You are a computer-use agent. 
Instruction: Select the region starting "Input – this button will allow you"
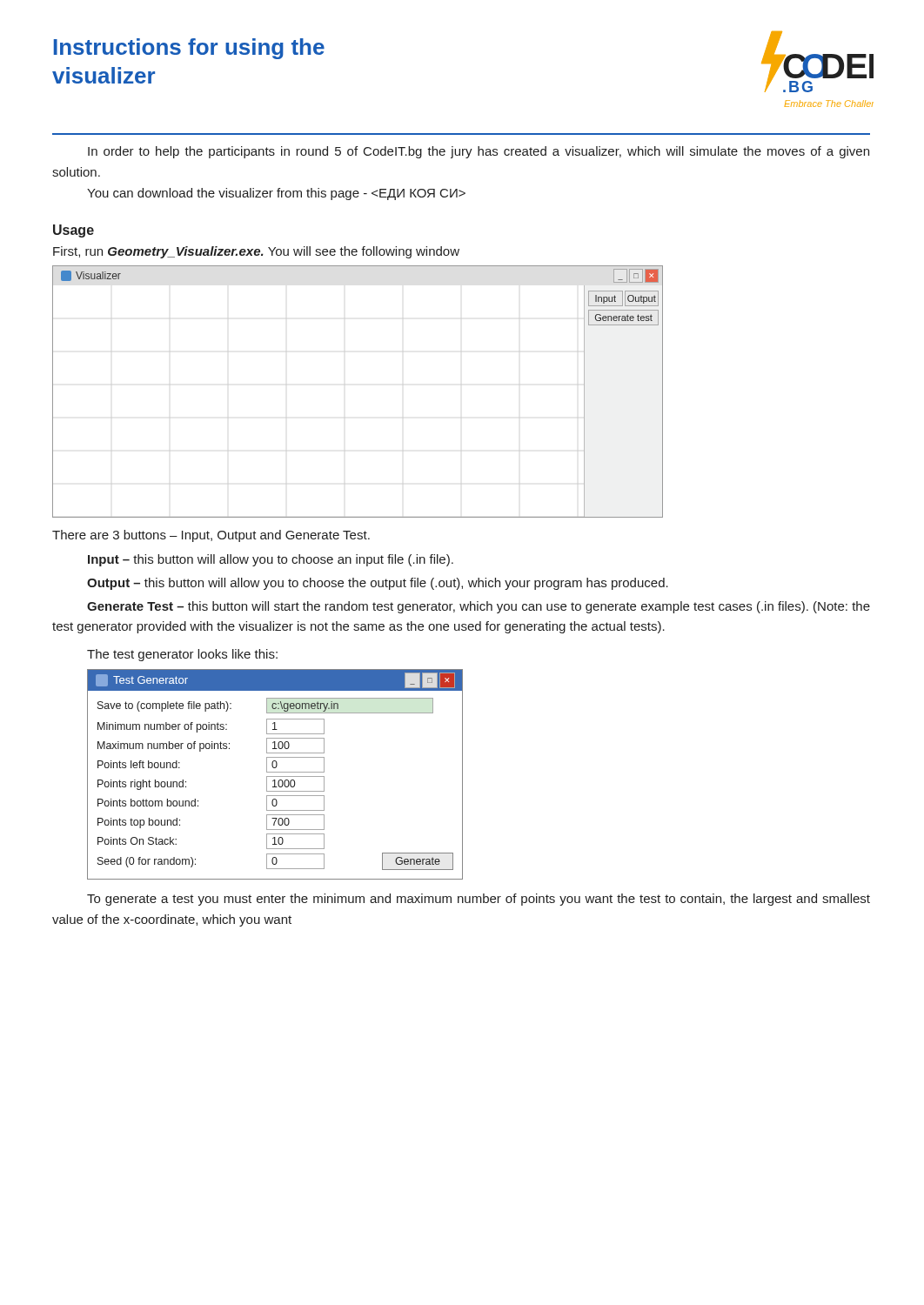tap(271, 559)
